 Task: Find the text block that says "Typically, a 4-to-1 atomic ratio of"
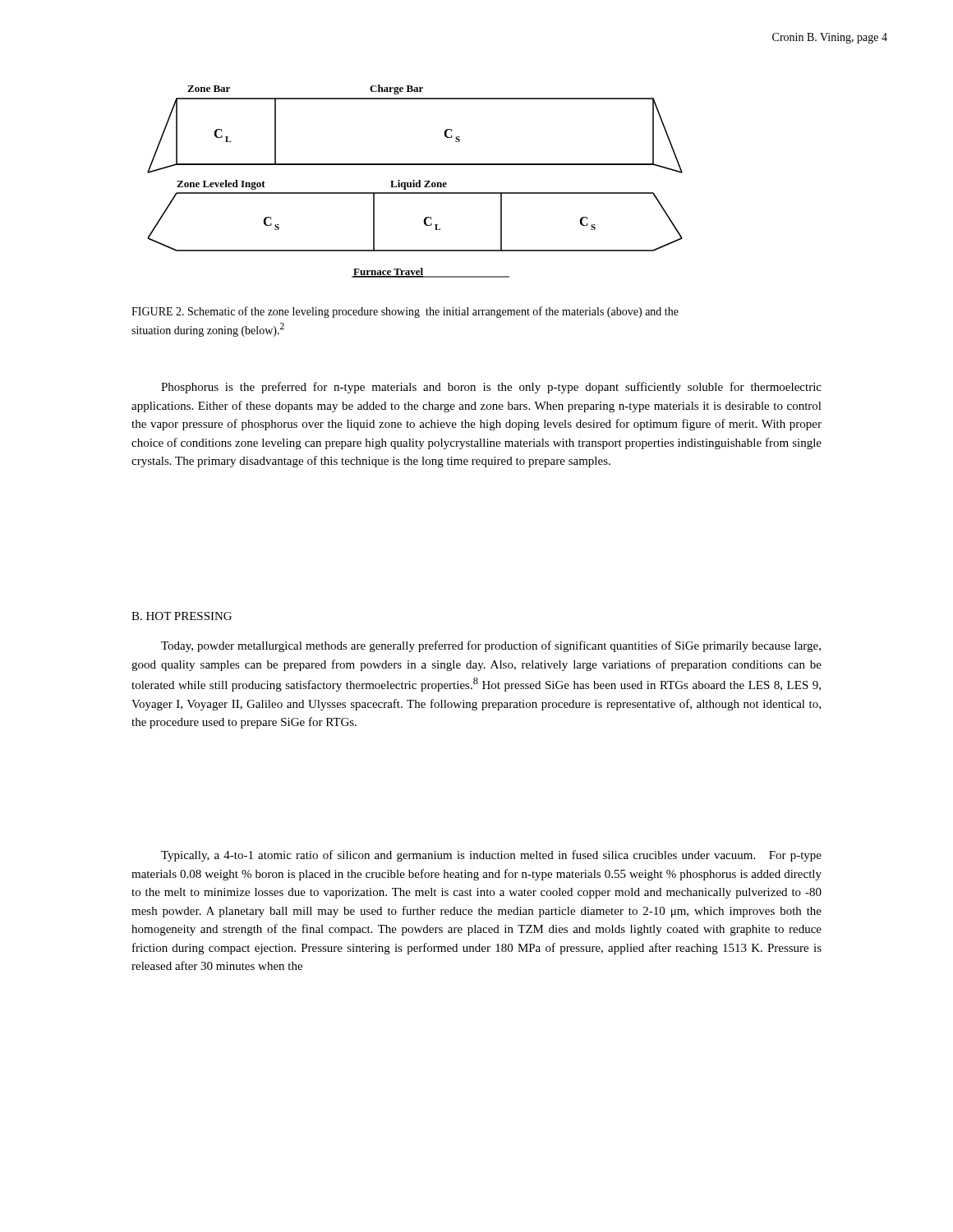coord(476,911)
